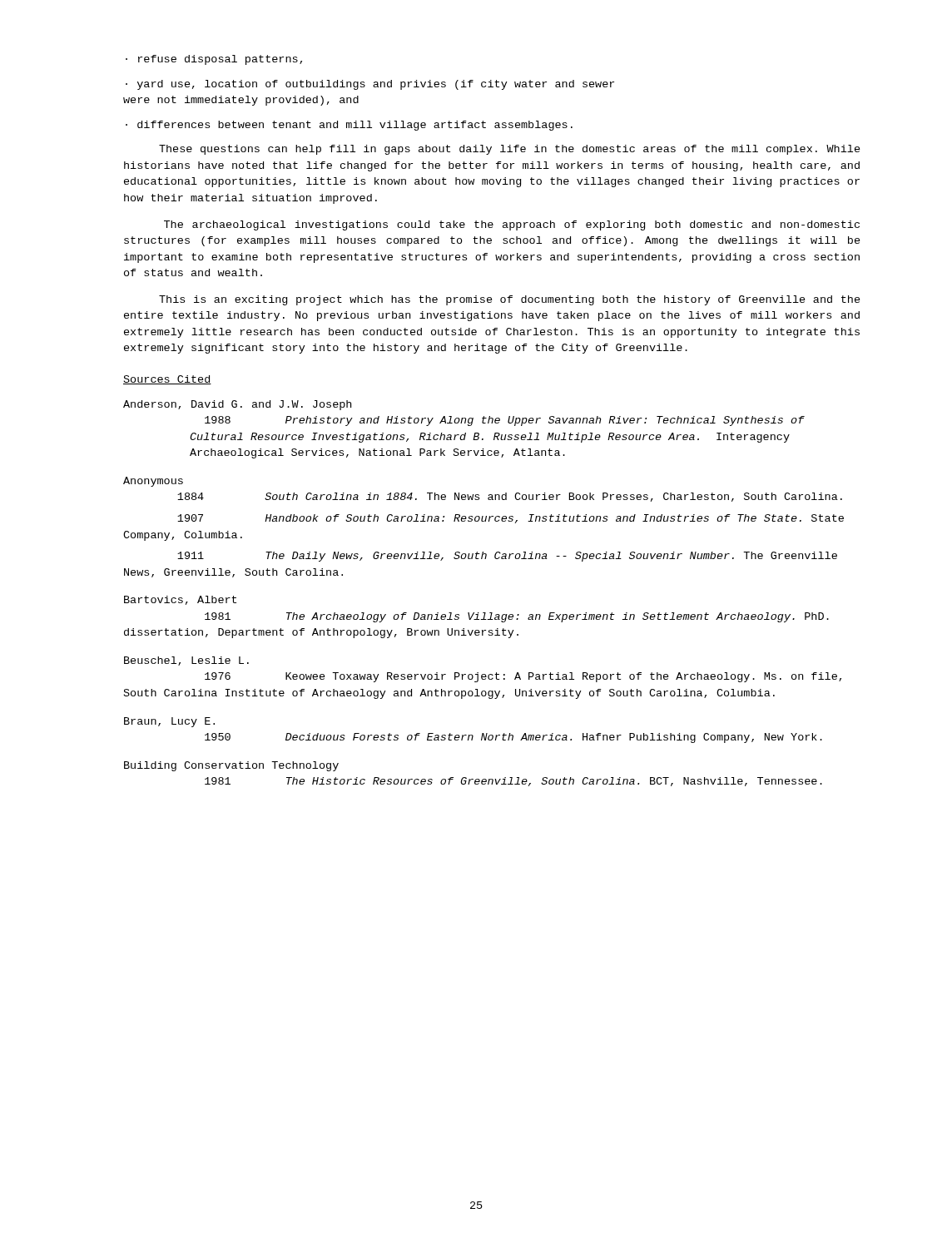Find the block on this page that starts "Anonymous 1884 South Carolina in 1884. The"
This screenshot has height=1248, width=952.
(x=492, y=527)
